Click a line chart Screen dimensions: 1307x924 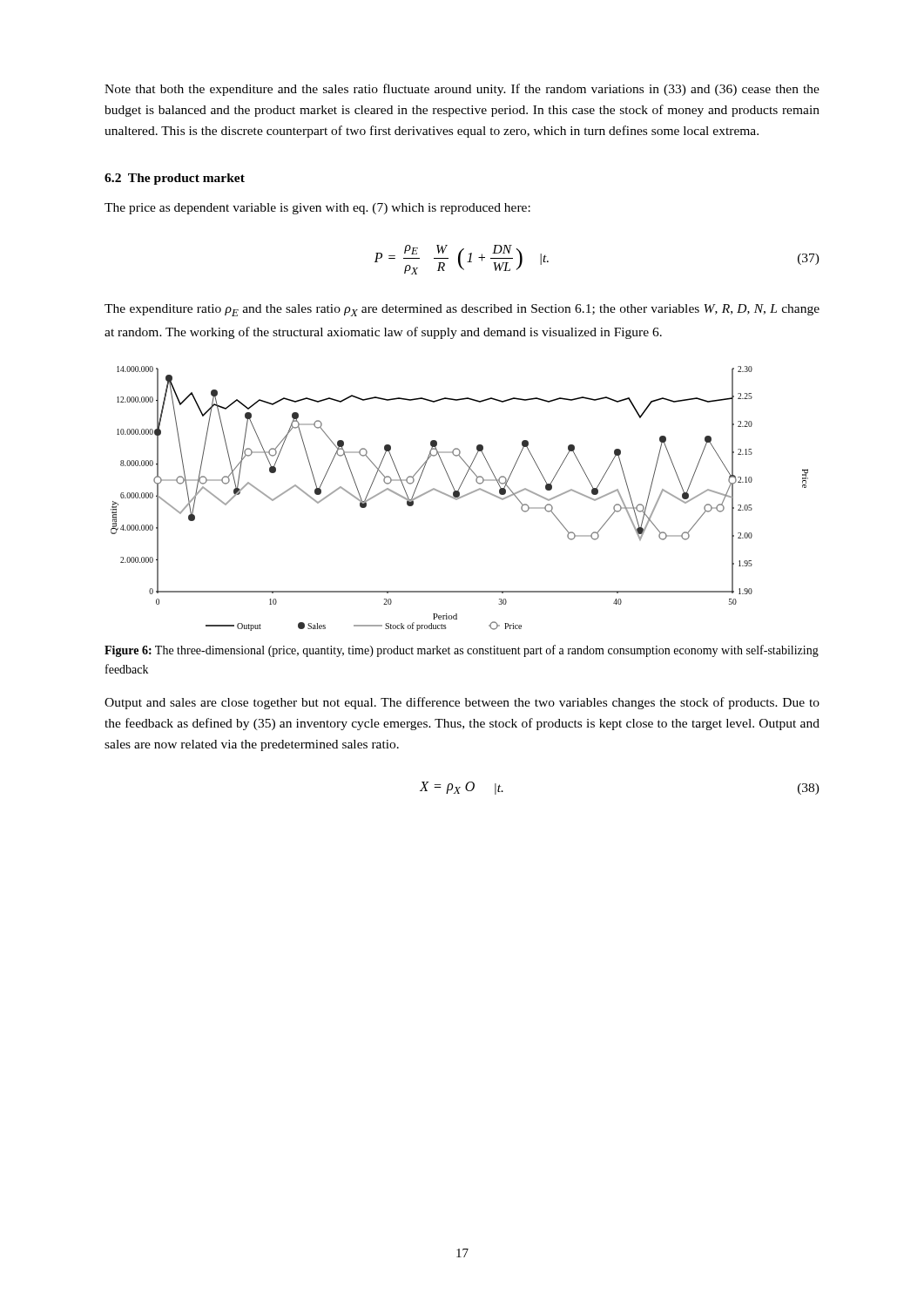[x=462, y=496]
